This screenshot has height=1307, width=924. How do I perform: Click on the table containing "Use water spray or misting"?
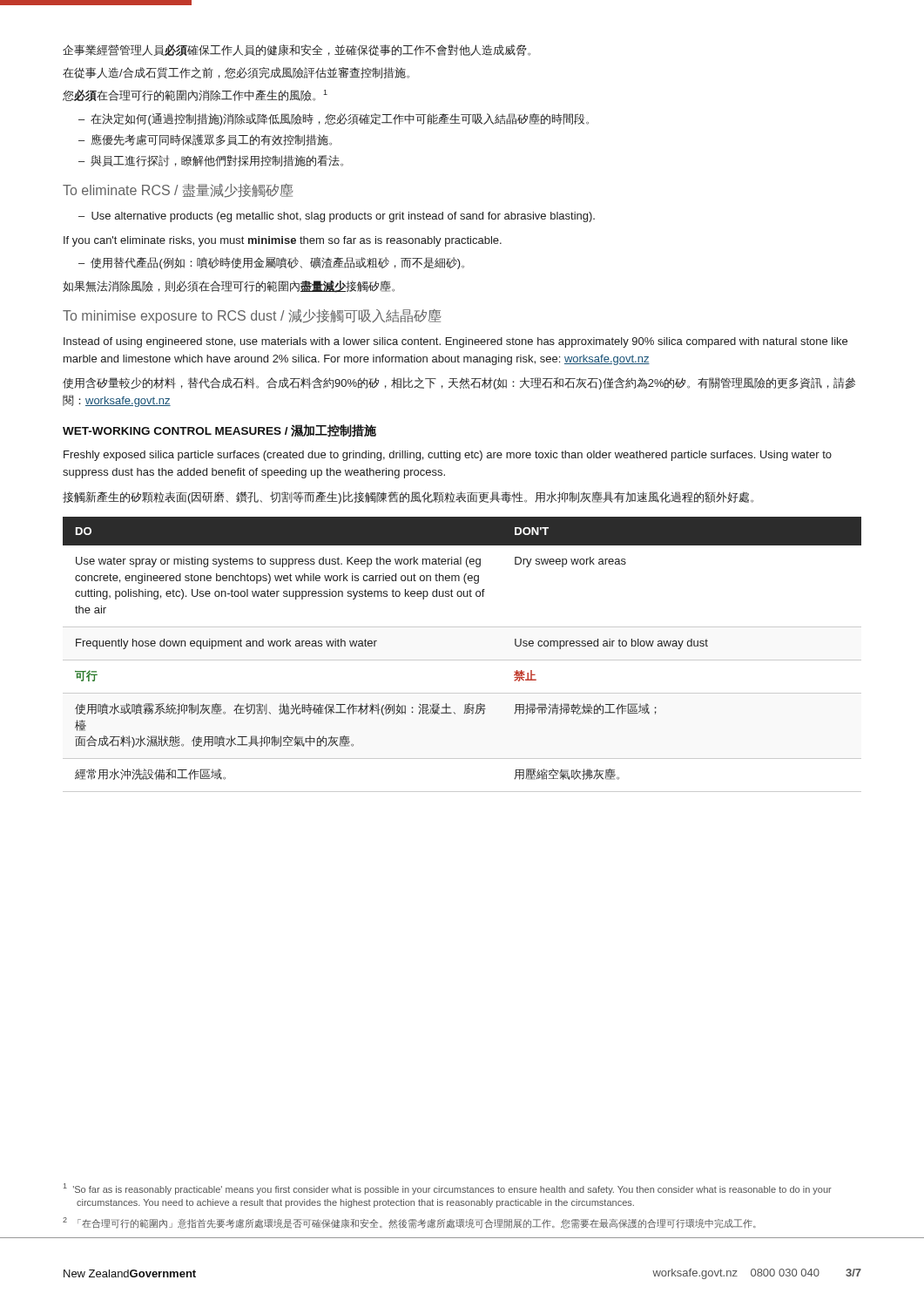462,654
